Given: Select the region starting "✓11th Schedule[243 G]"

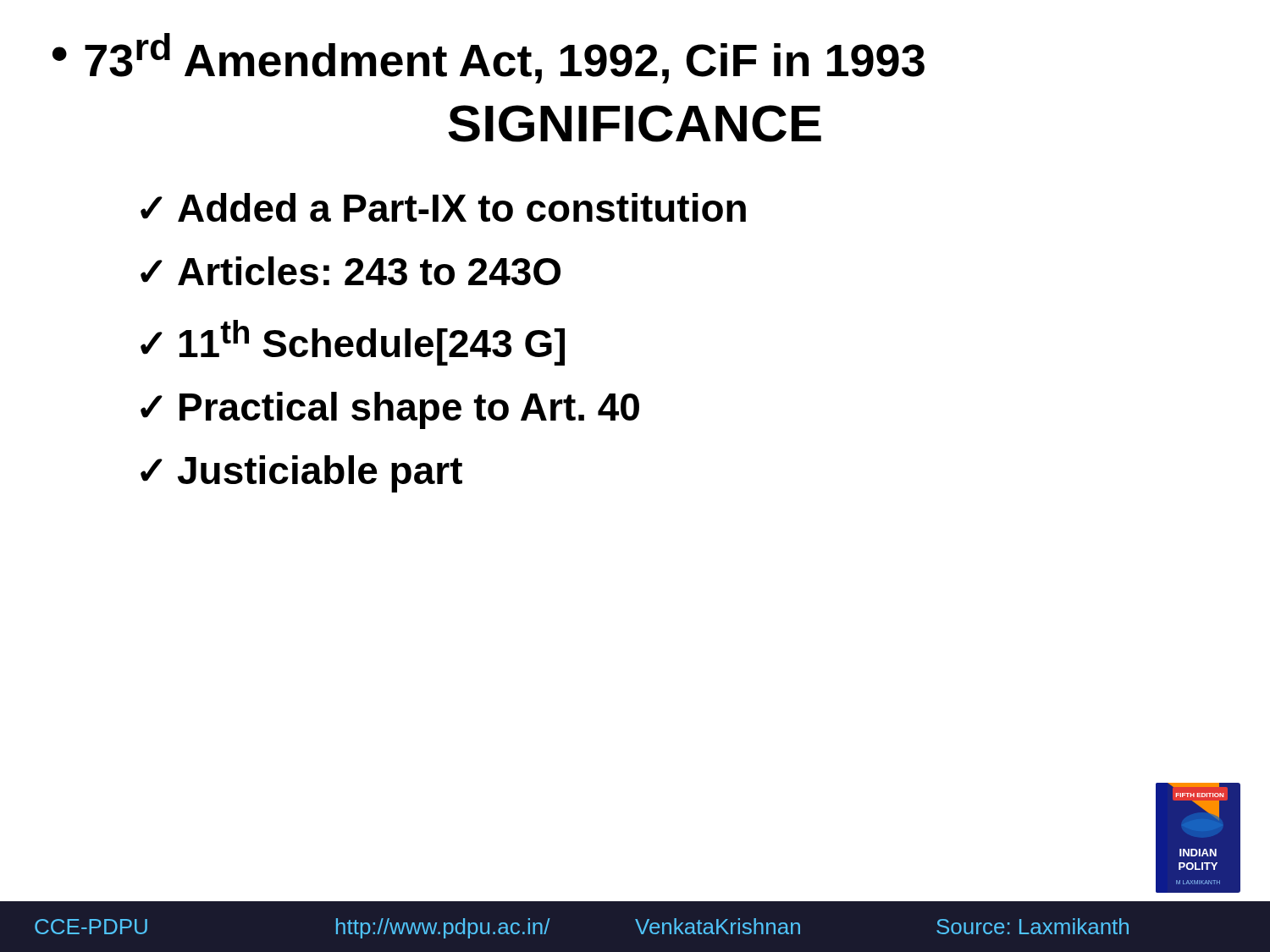Looking at the screenshot, I should coord(351,340).
